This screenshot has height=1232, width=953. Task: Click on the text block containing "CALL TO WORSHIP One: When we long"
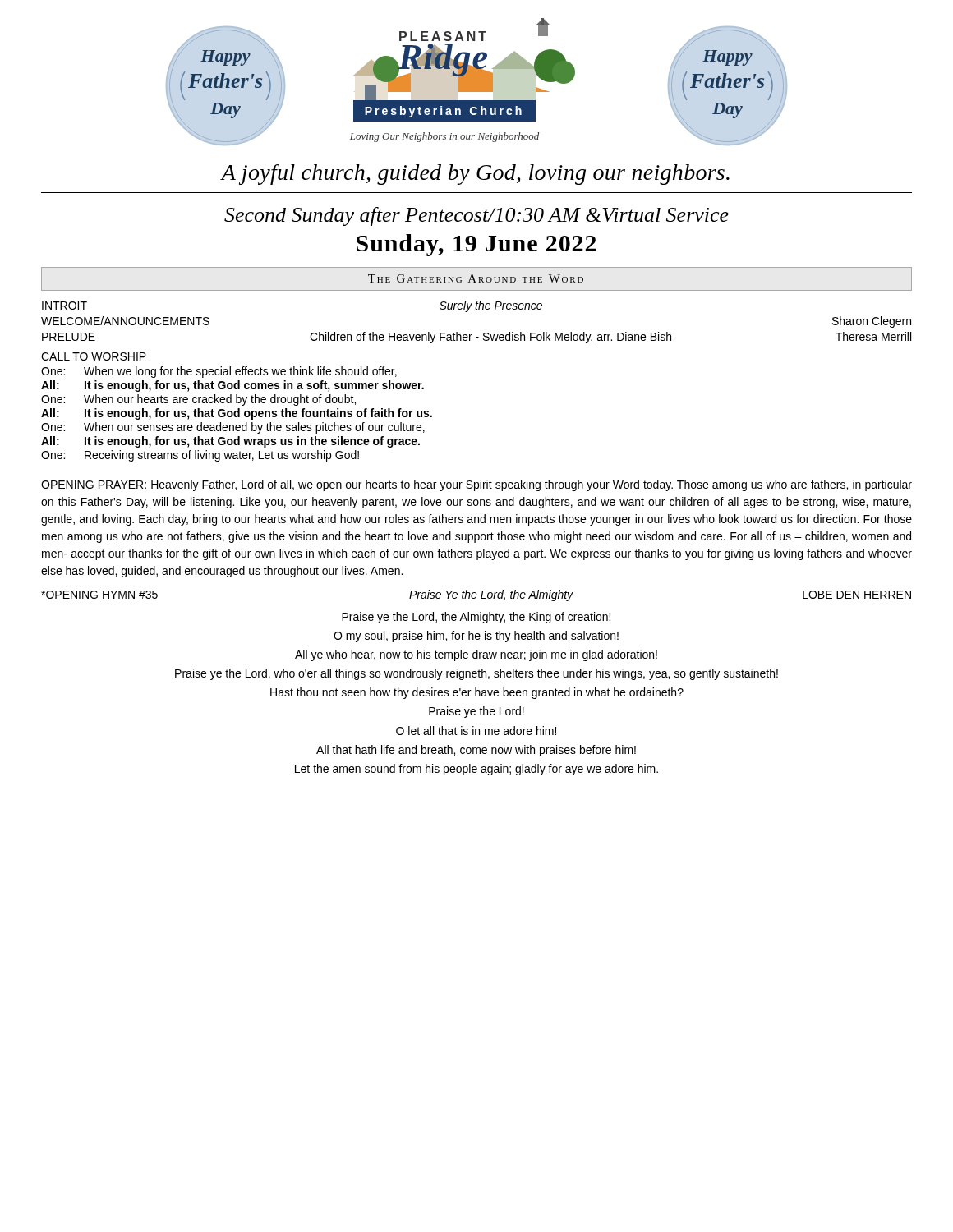point(94,356)
